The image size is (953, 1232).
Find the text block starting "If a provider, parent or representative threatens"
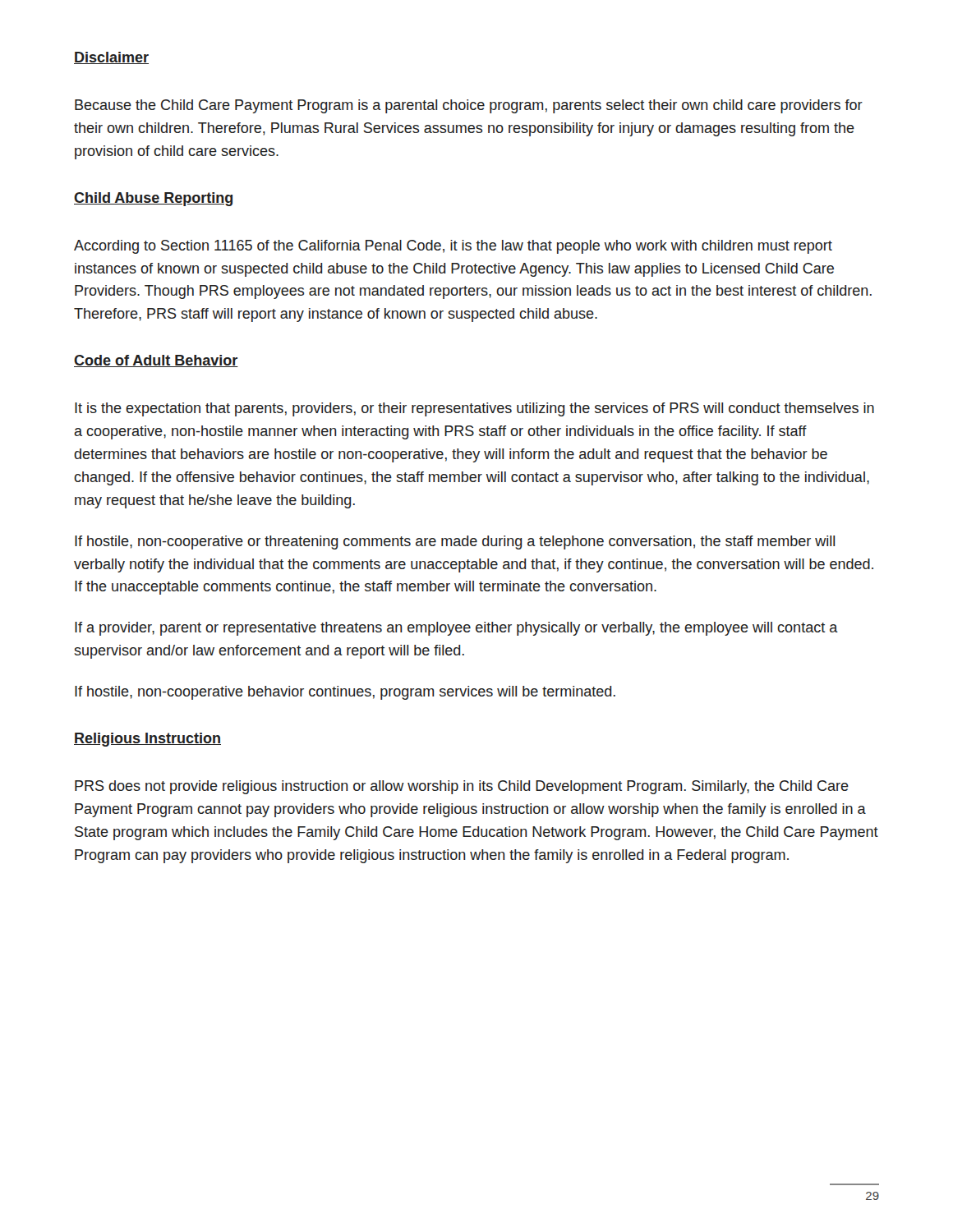(456, 639)
